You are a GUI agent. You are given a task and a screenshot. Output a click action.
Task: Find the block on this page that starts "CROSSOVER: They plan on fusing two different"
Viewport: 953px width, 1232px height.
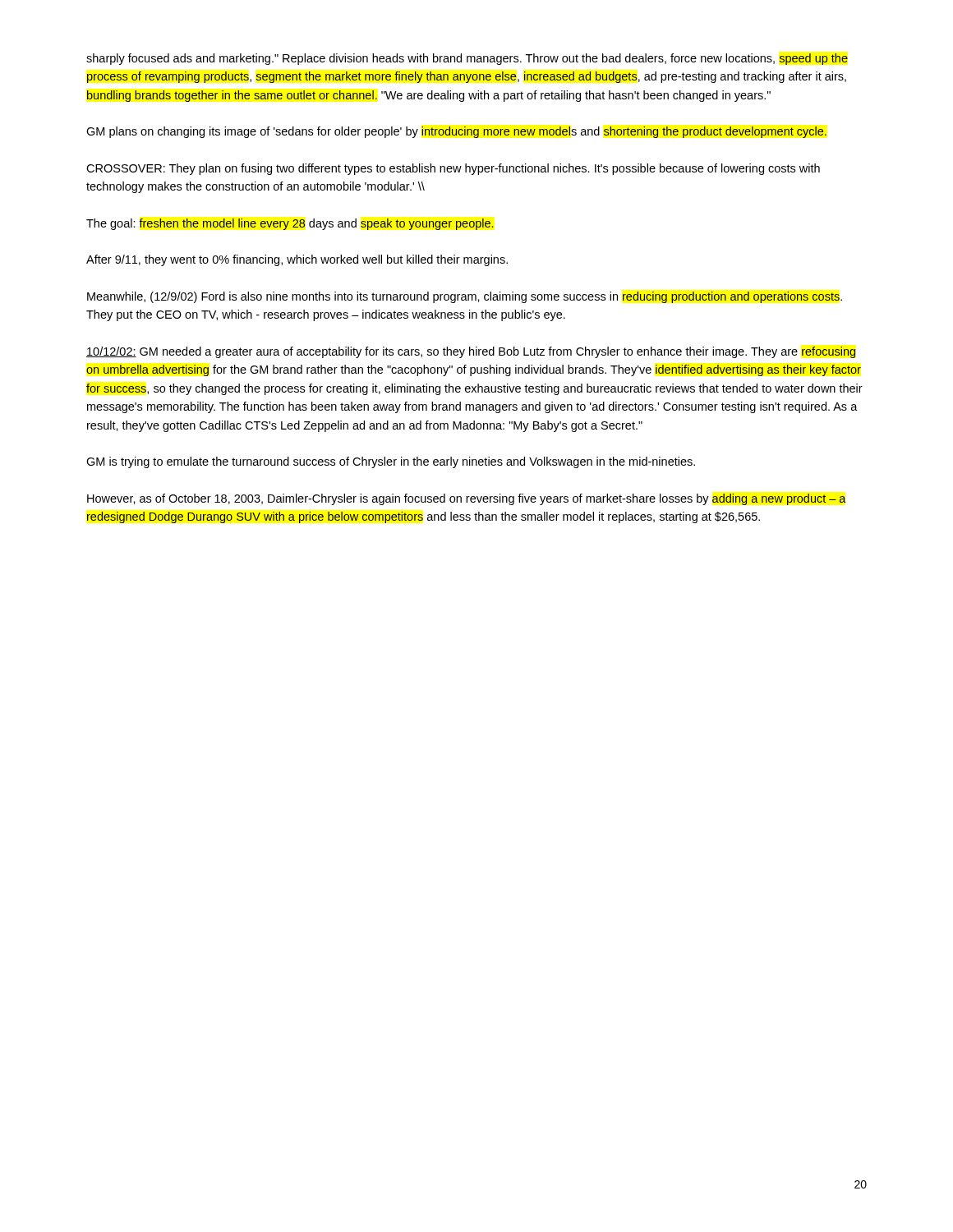(x=453, y=177)
